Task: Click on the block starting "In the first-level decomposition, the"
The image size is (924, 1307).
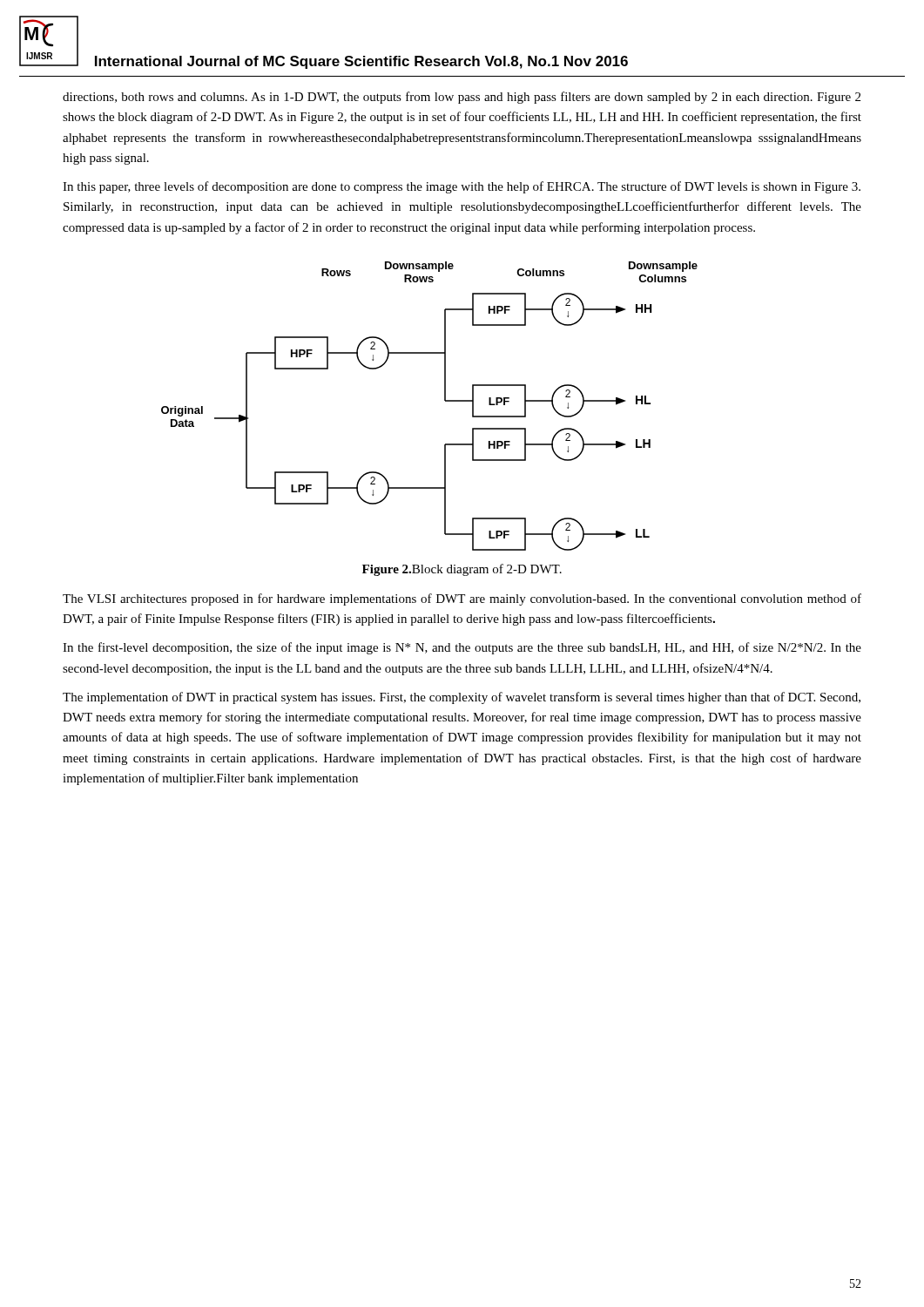Action: pyautogui.click(x=462, y=658)
